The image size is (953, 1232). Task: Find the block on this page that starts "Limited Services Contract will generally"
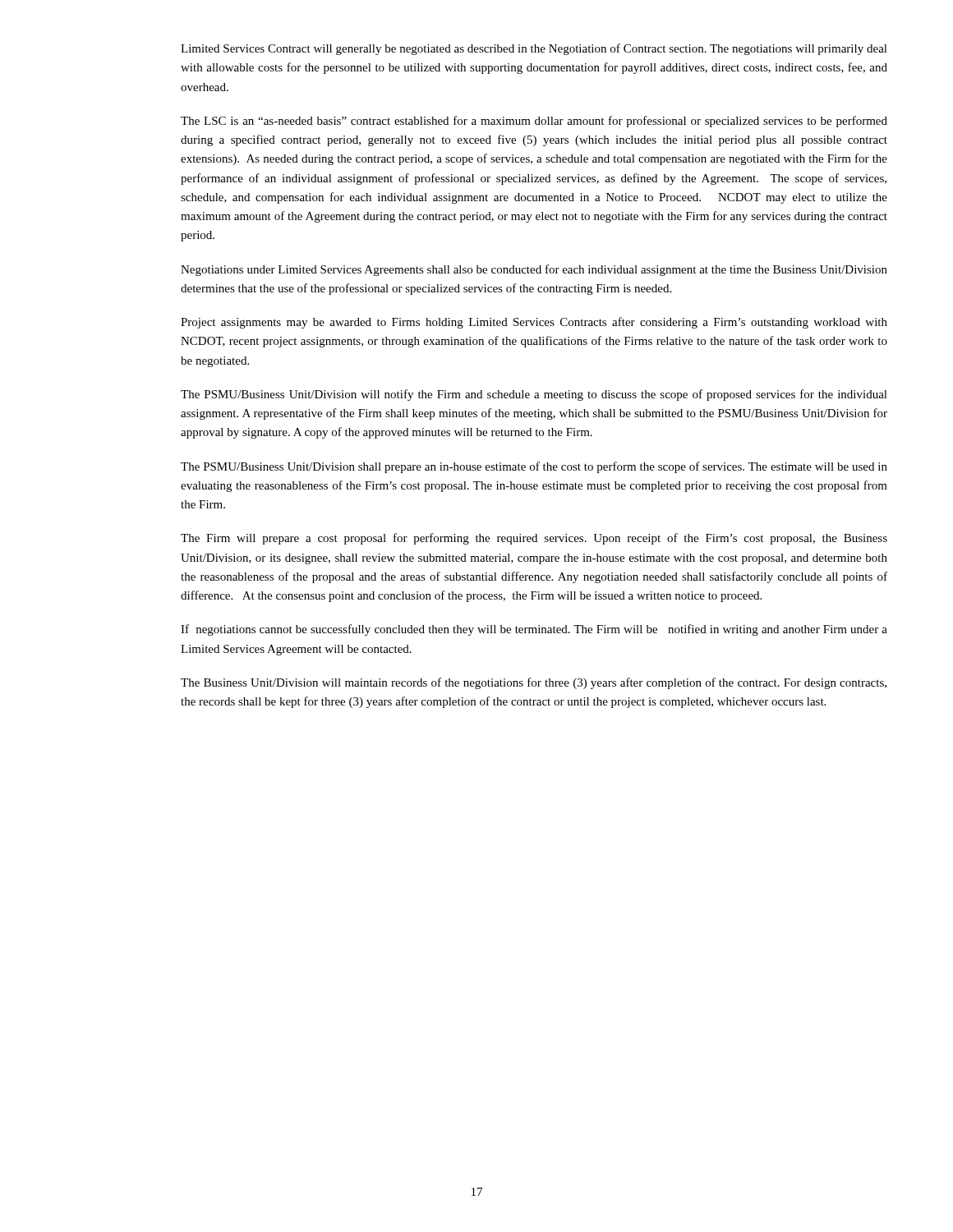(534, 68)
